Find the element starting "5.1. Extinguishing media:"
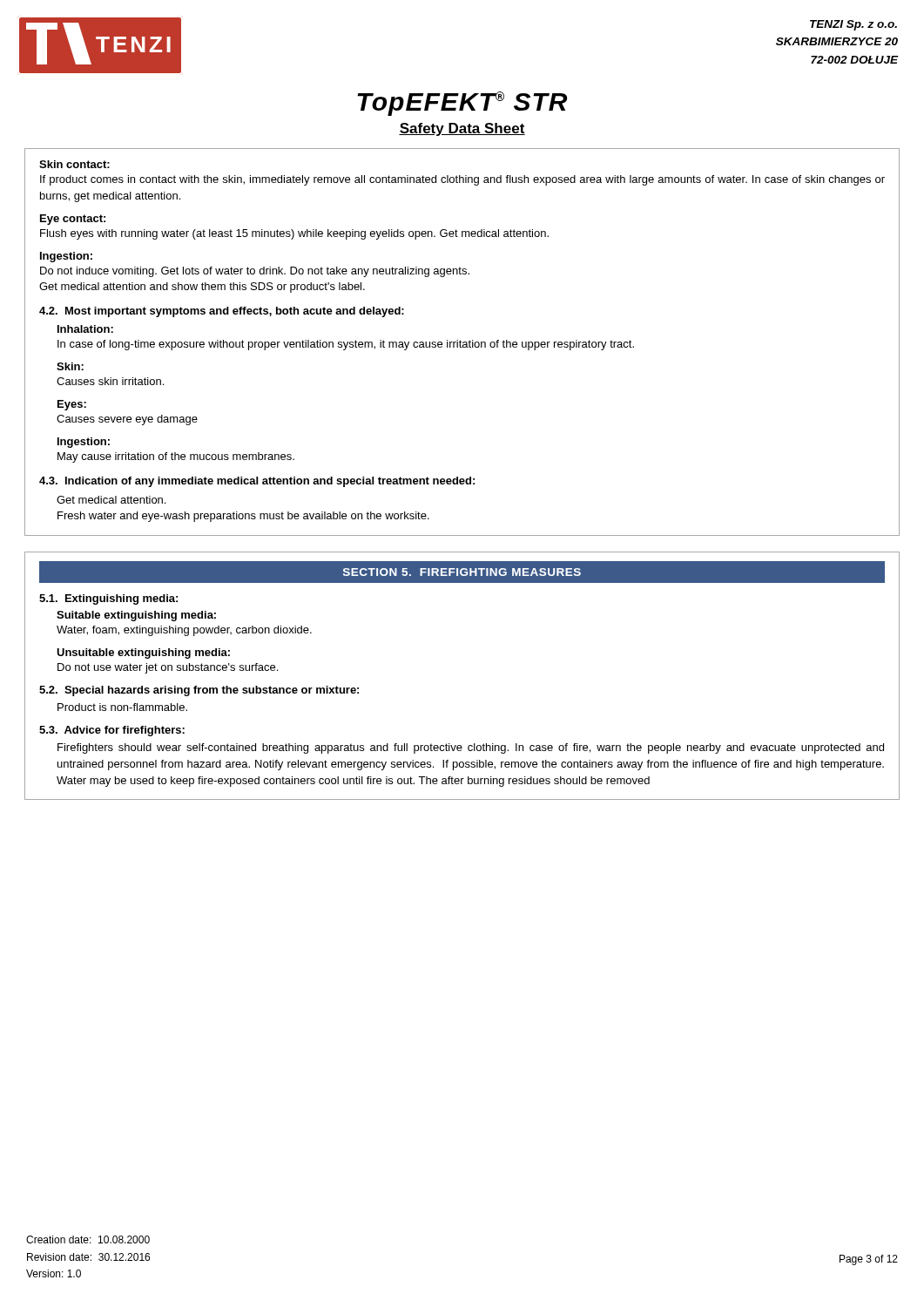This screenshot has width=924, height=1307. [109, 598]
